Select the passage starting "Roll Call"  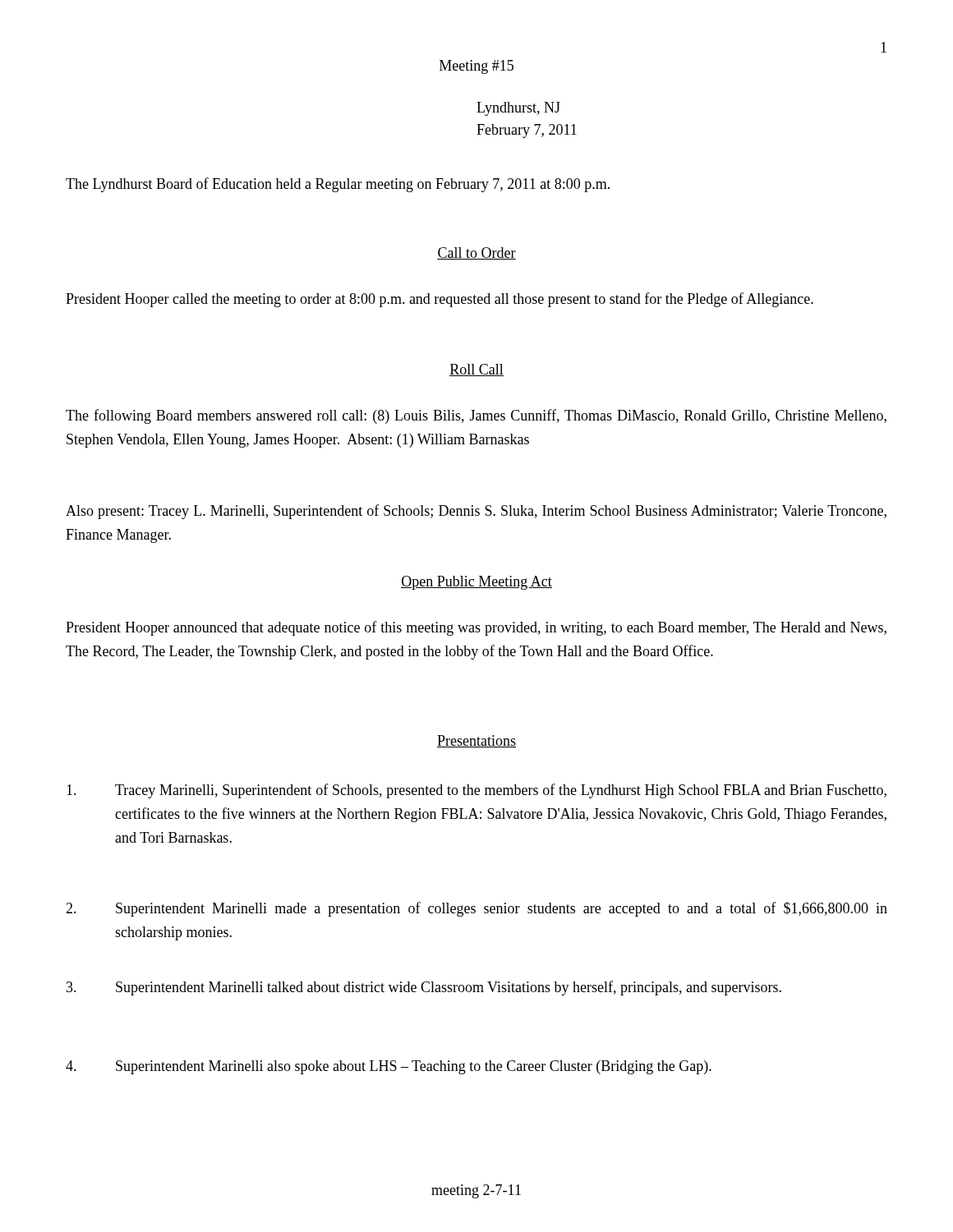pyautogui.click(x=476, y=370)
